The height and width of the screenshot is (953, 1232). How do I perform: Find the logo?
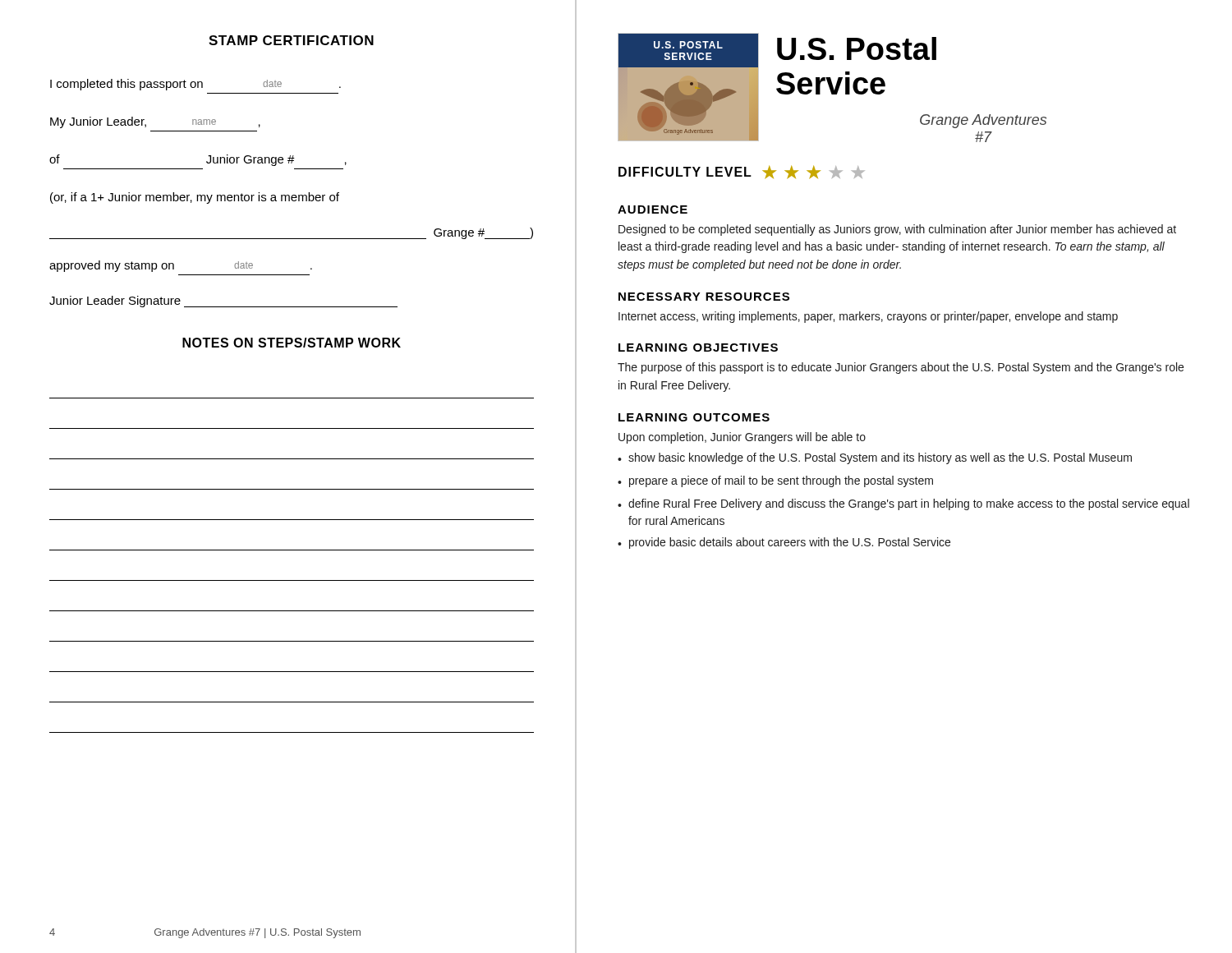click(688, 87)
